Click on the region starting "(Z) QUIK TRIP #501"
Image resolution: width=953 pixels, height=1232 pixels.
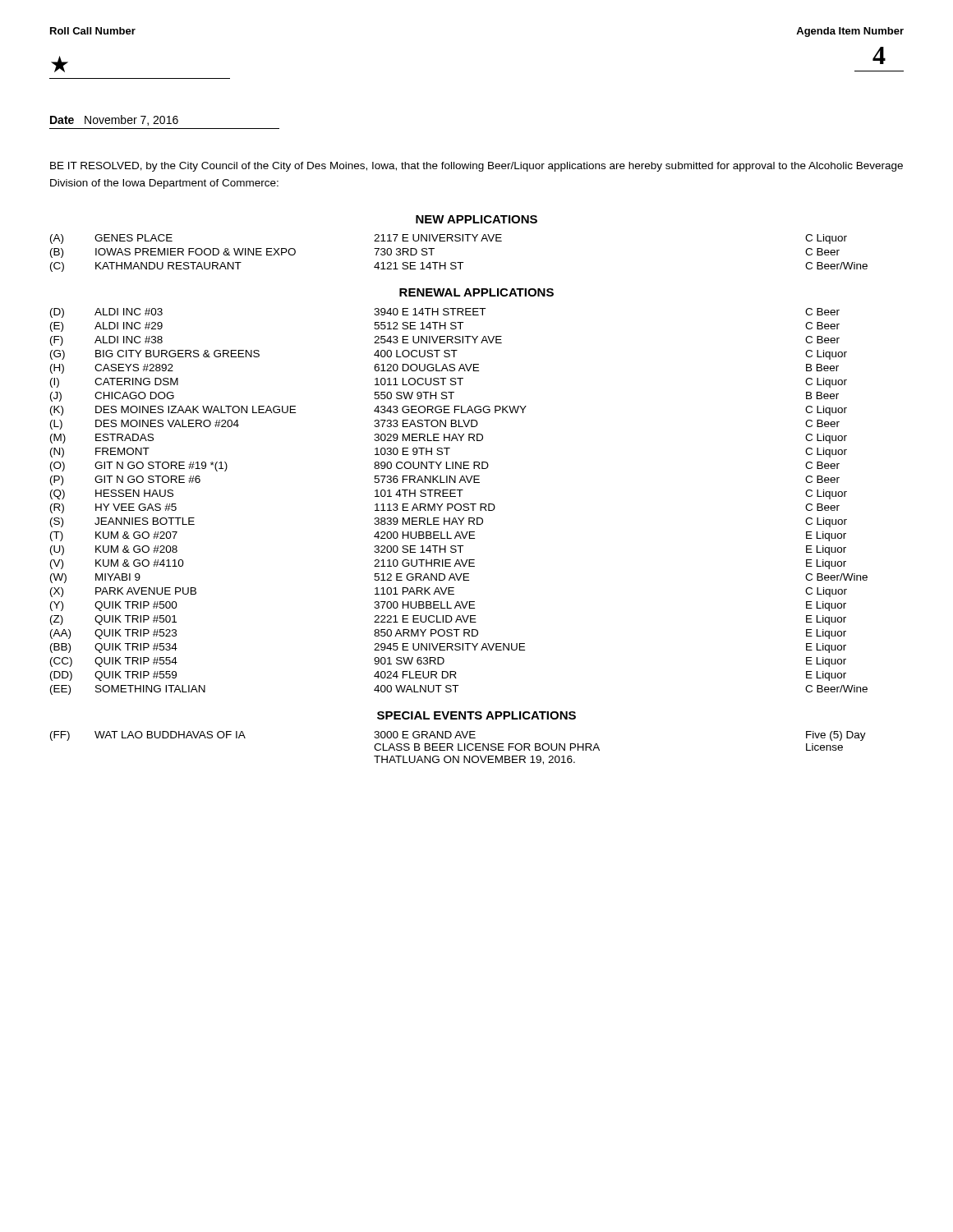[x=476, y=619]
